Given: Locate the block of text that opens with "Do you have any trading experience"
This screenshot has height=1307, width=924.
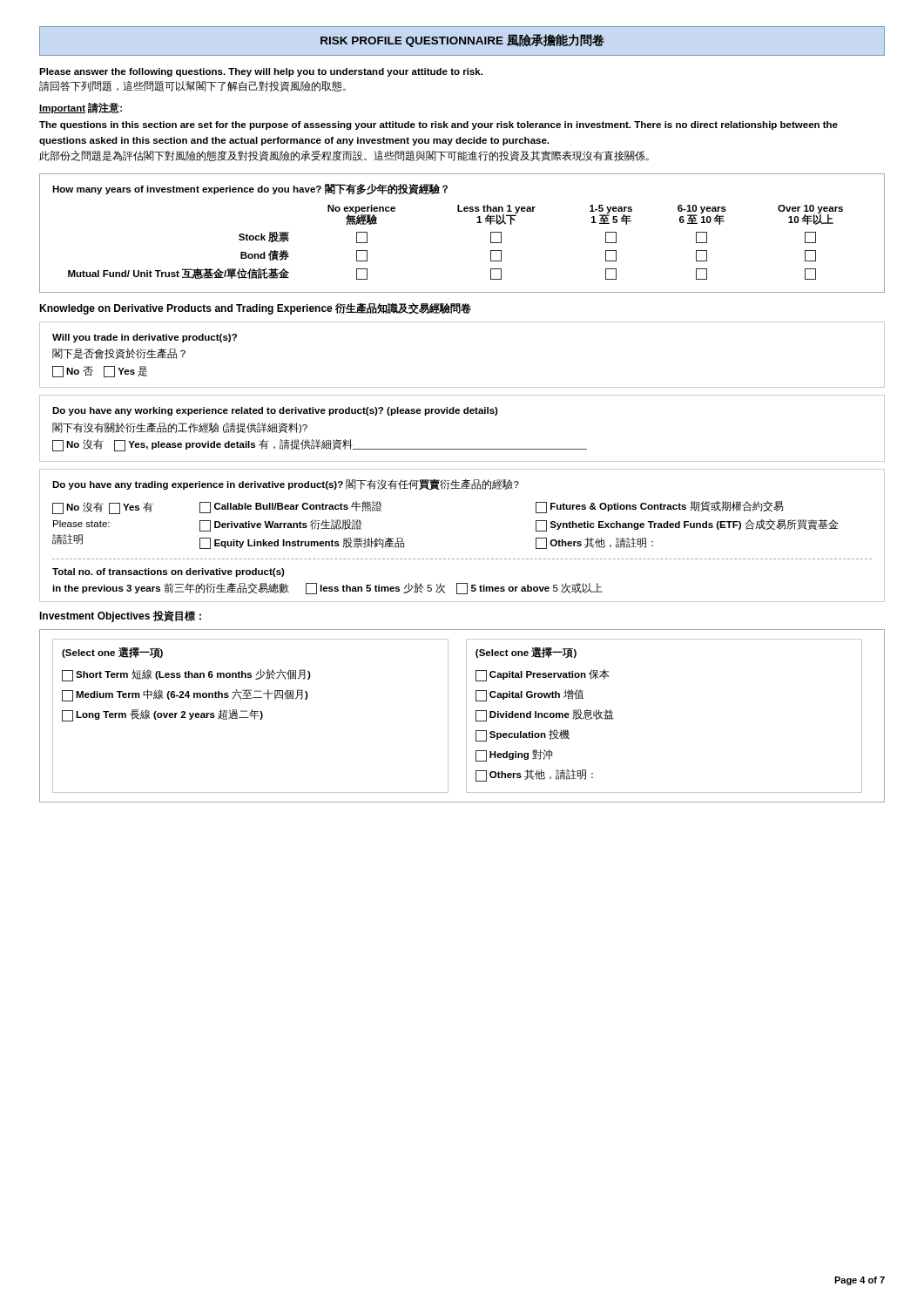Looking at the screenshot, I should pos(286,484).
